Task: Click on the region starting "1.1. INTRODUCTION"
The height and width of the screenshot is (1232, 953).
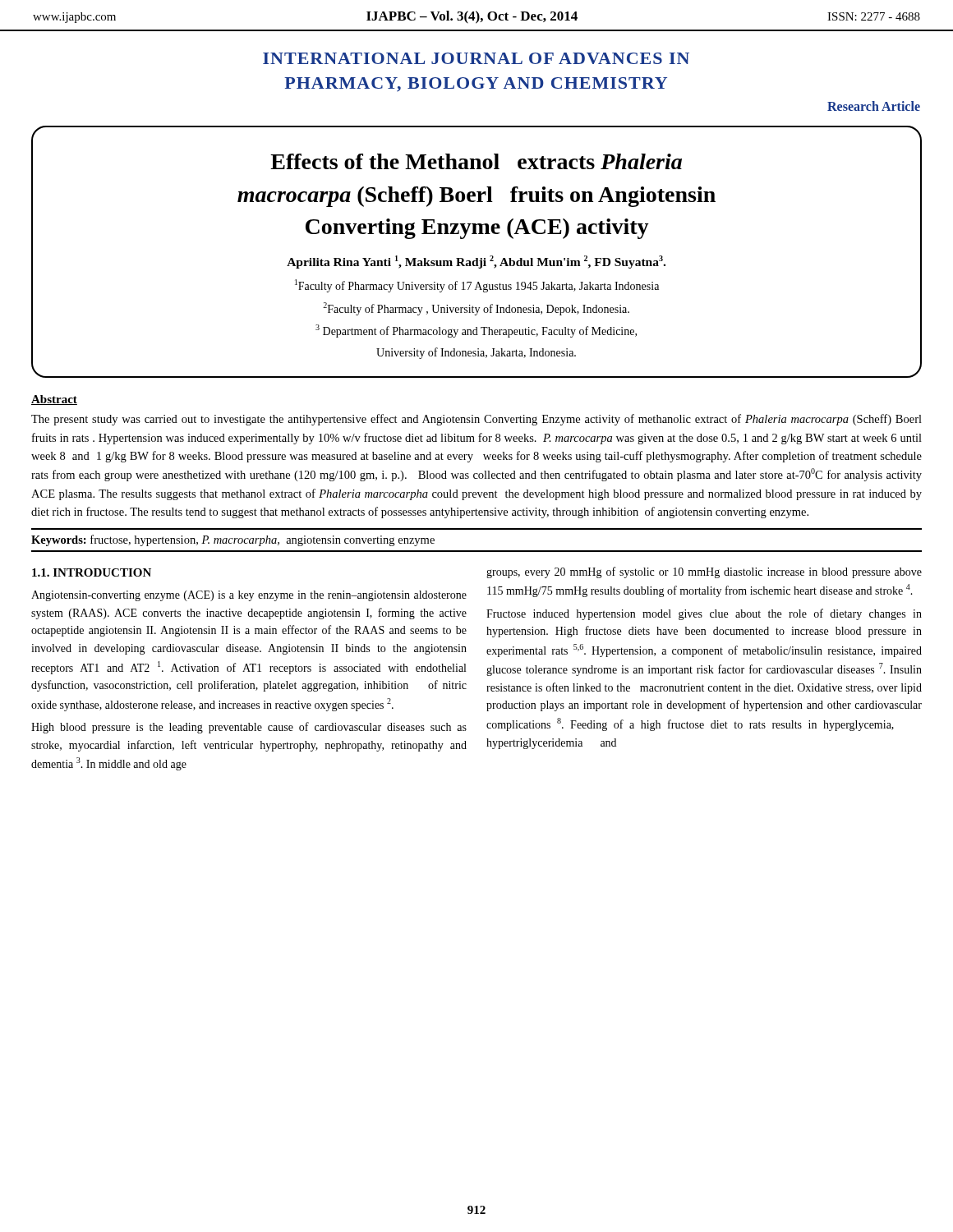Action: click(91, 572)
